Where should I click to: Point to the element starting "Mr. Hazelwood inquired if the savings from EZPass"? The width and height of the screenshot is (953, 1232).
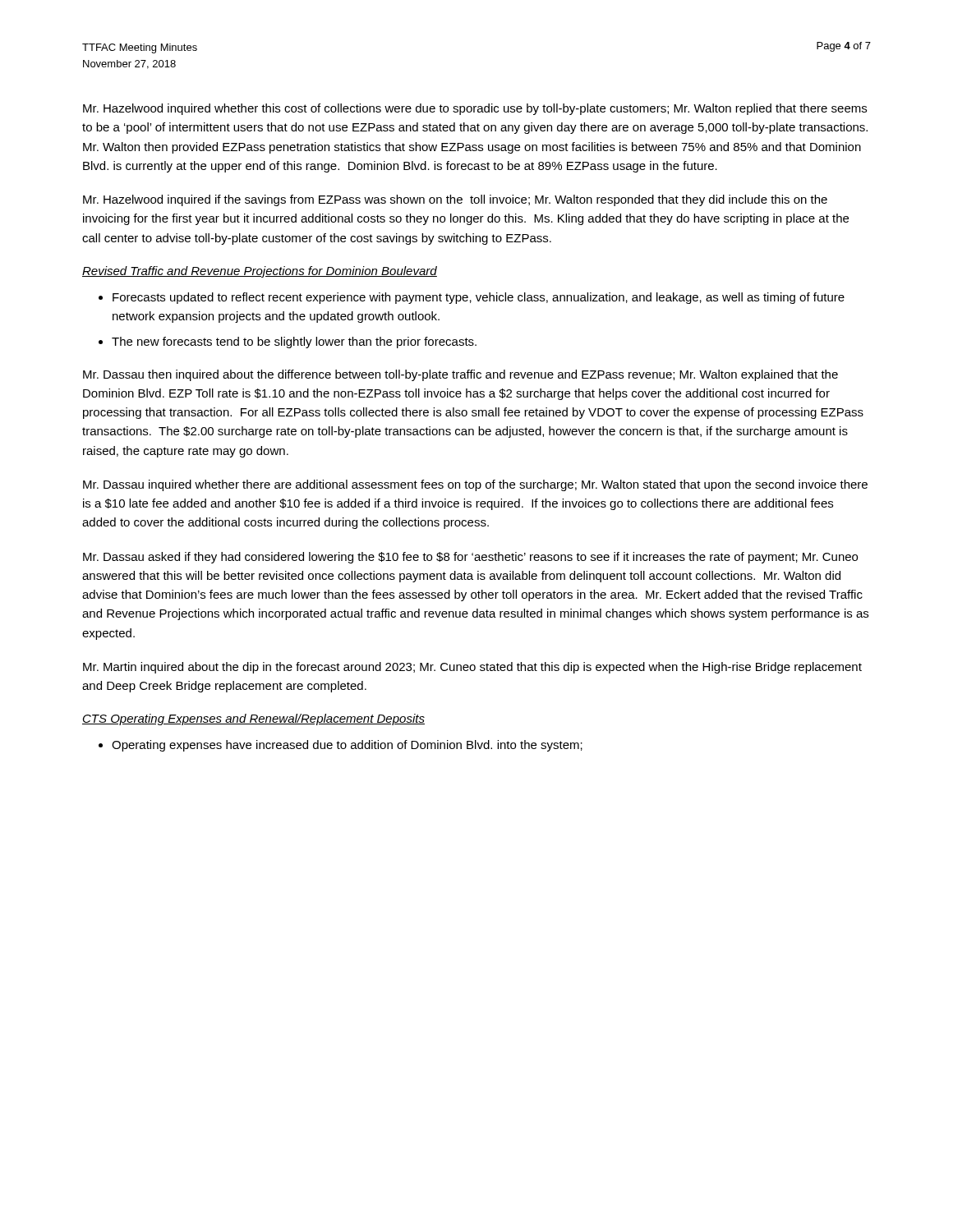[466, 218]
